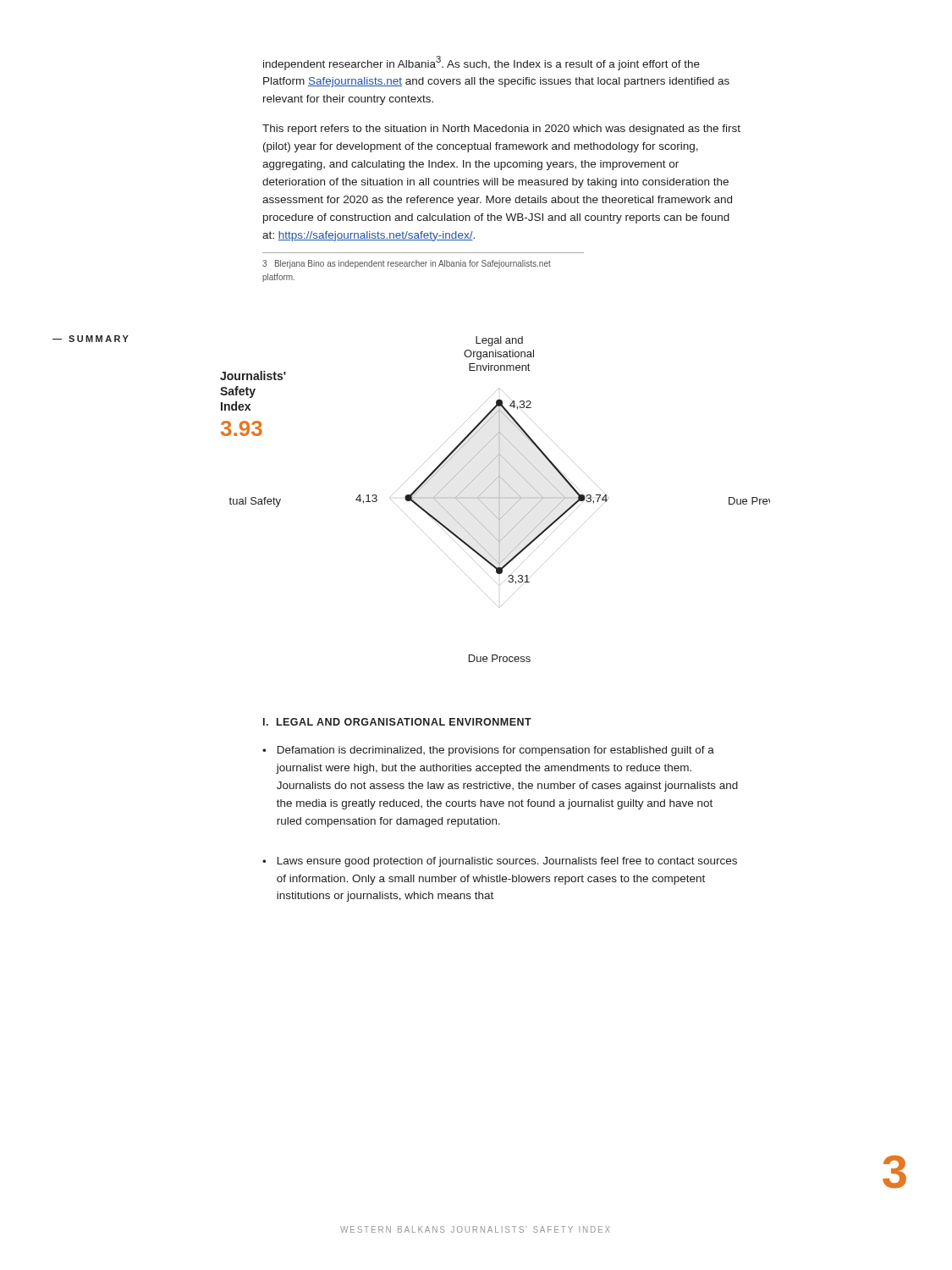Find the element starting "I. LEGAL AND ORGANISATIONAL ENVIRONMENT"
The image size is (952, 1270).
(x=397, y=722)
